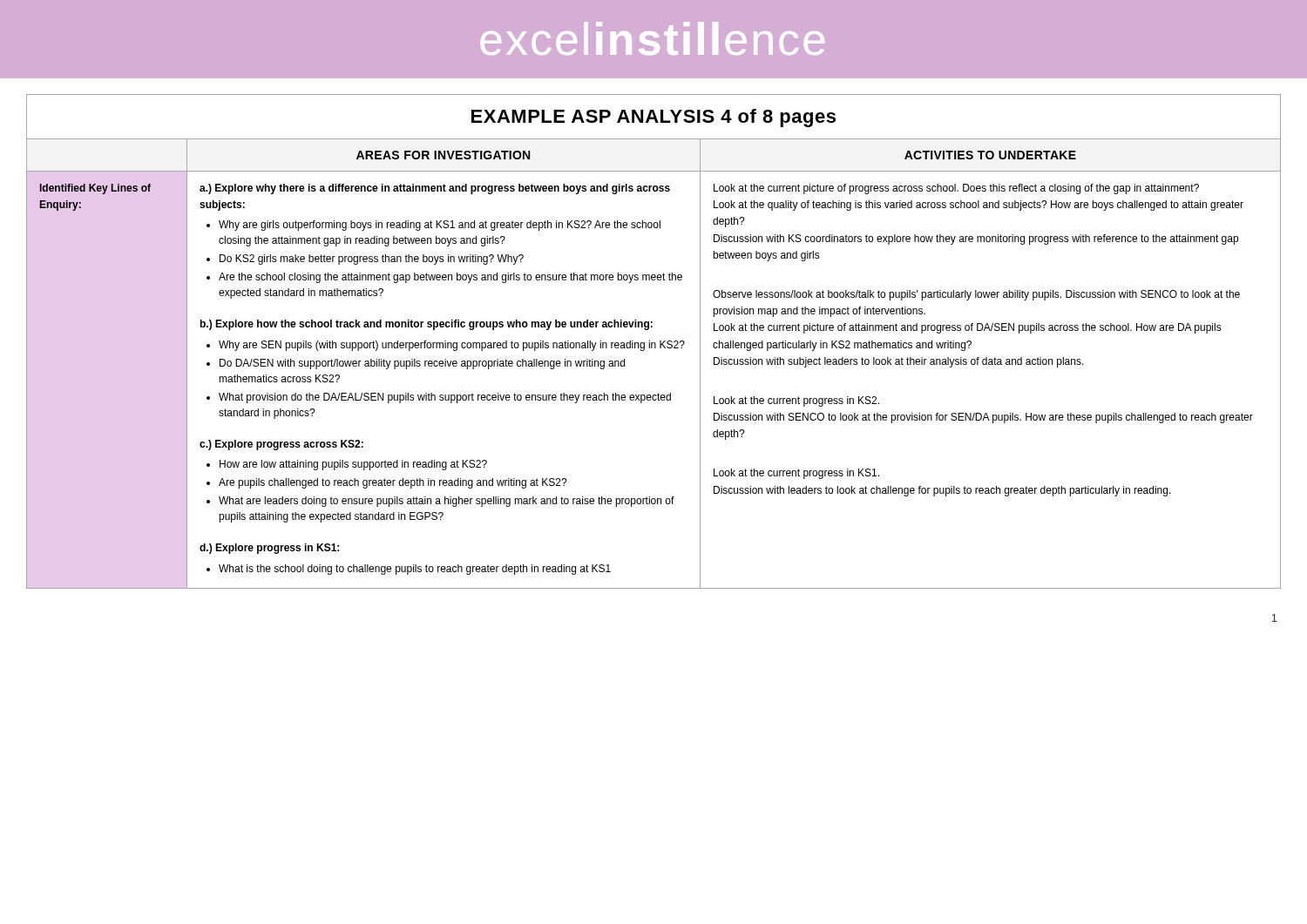The width and height of the screenshot is (1307, 924).
Task: Select a table
Action: (x=654, y=341)
